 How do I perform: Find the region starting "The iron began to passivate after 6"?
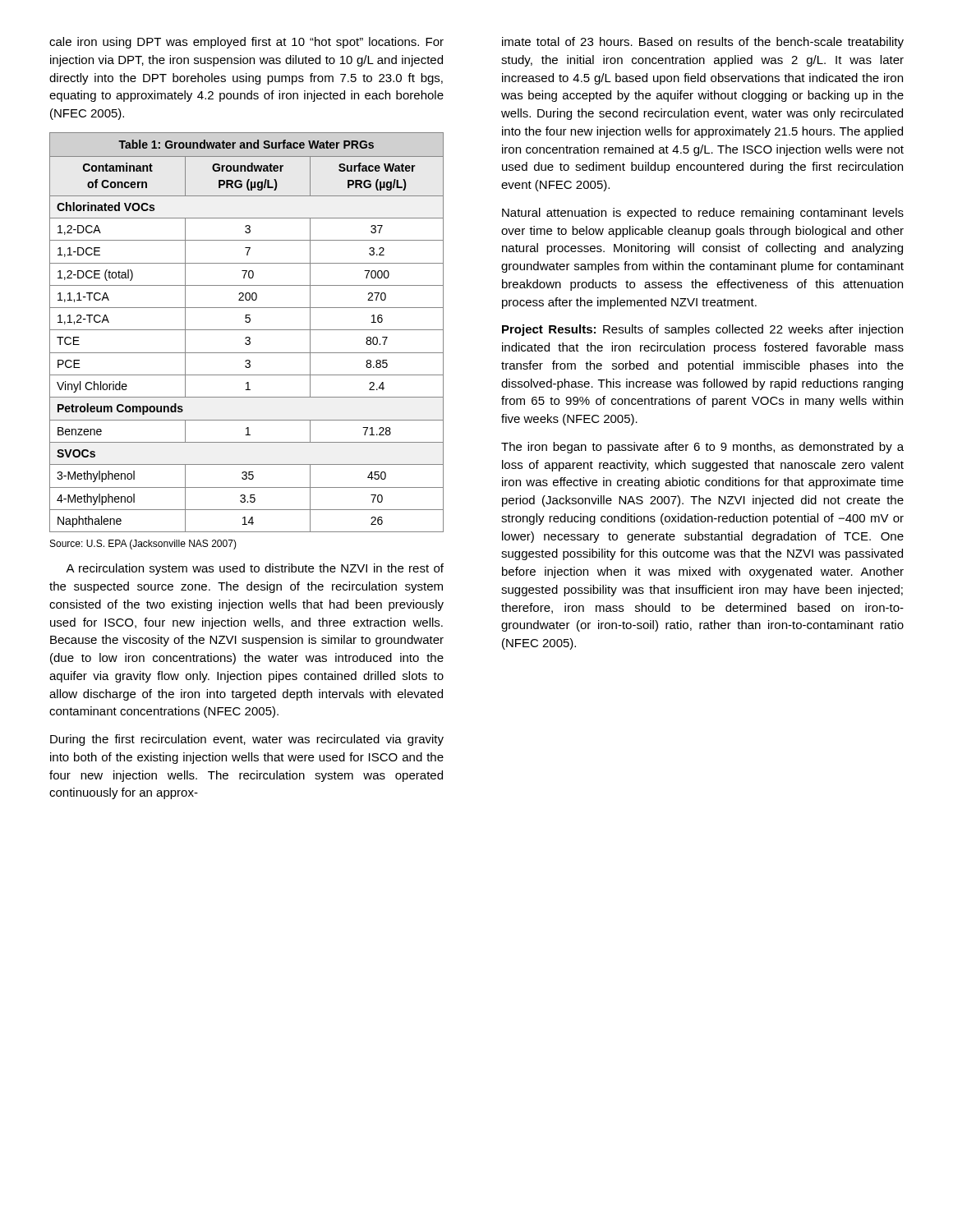point(702,544)
